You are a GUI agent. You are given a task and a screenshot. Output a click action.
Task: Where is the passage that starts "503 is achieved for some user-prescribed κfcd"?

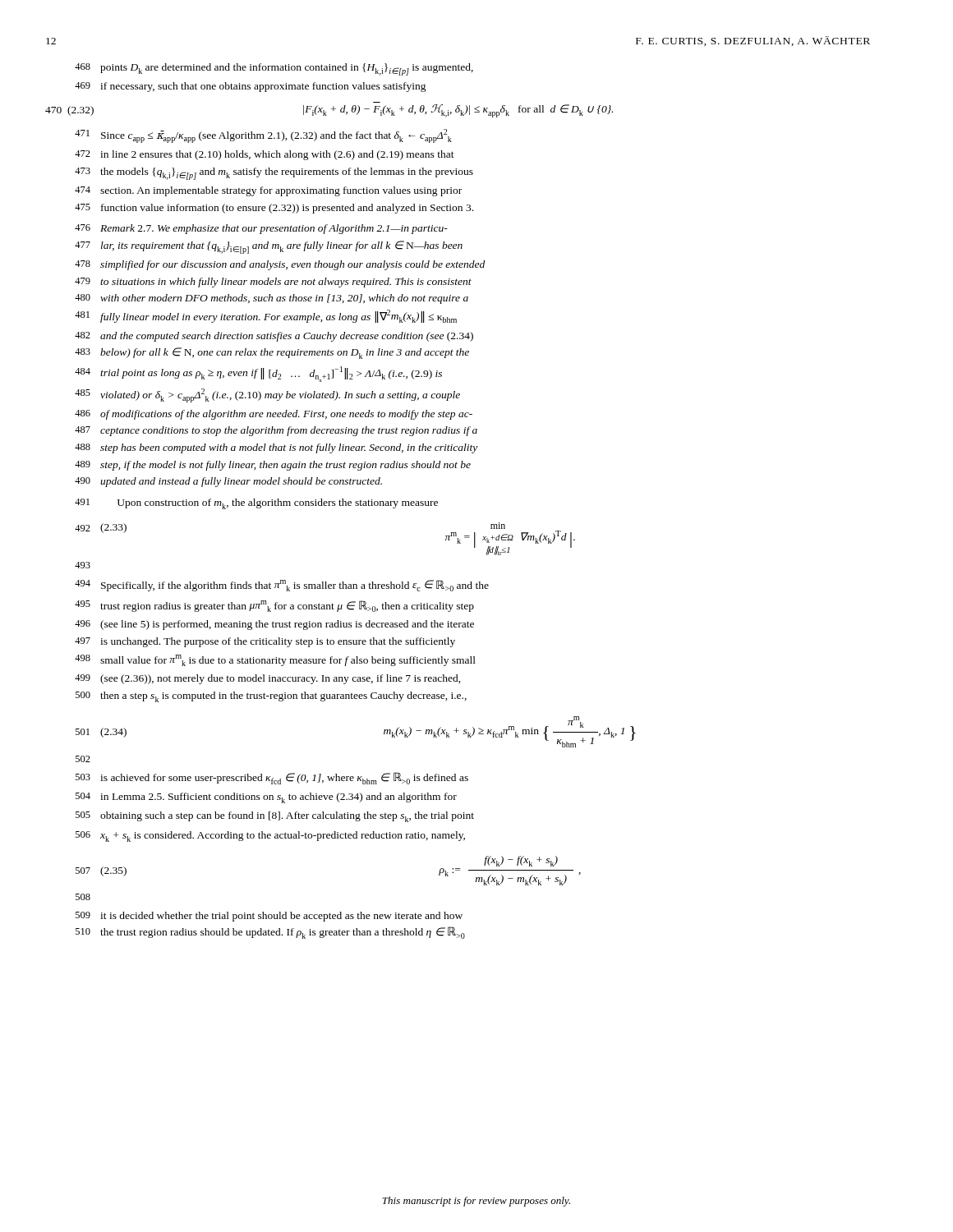(458, 807)
